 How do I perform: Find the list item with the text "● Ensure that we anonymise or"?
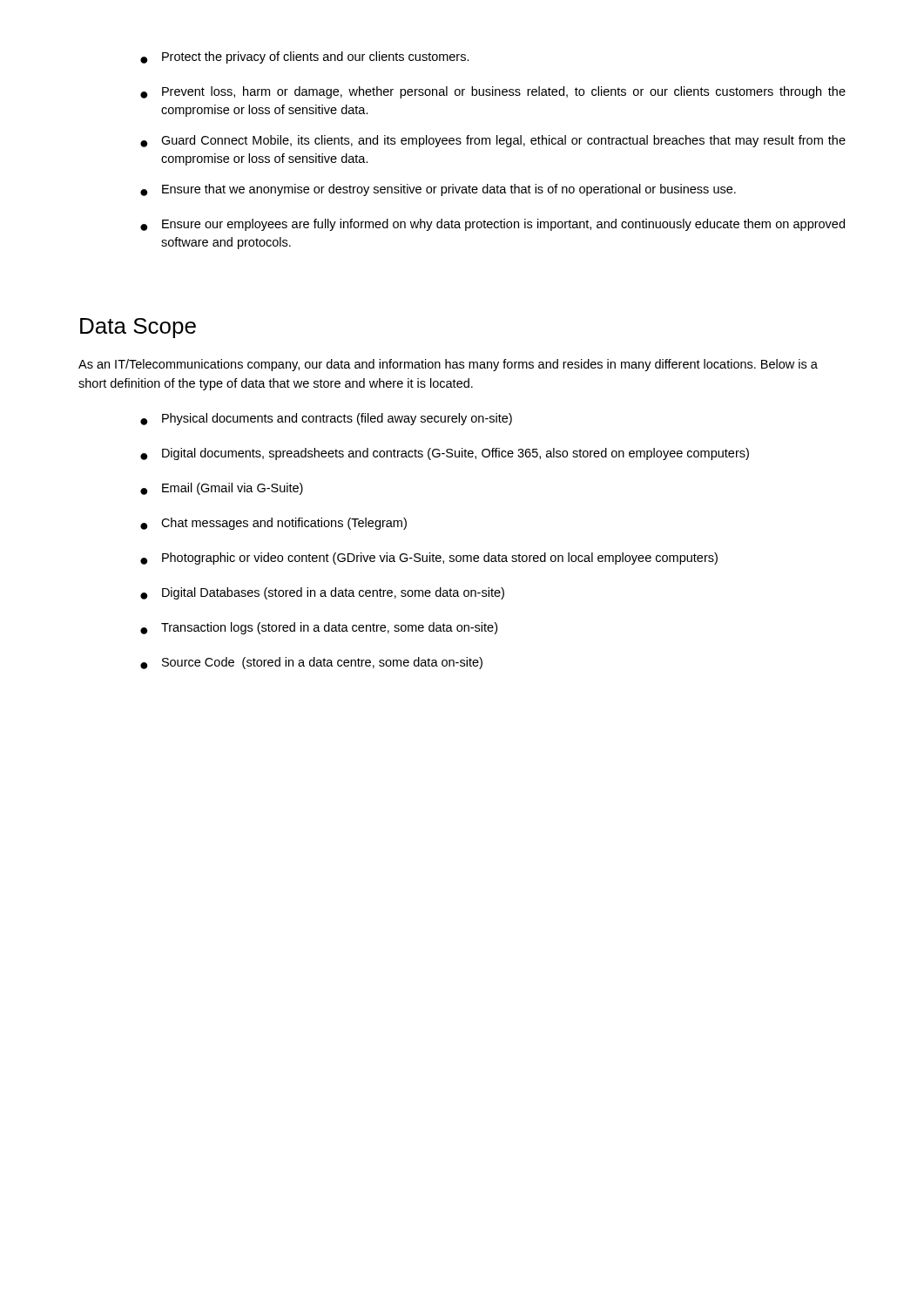(x=438, y=192)
